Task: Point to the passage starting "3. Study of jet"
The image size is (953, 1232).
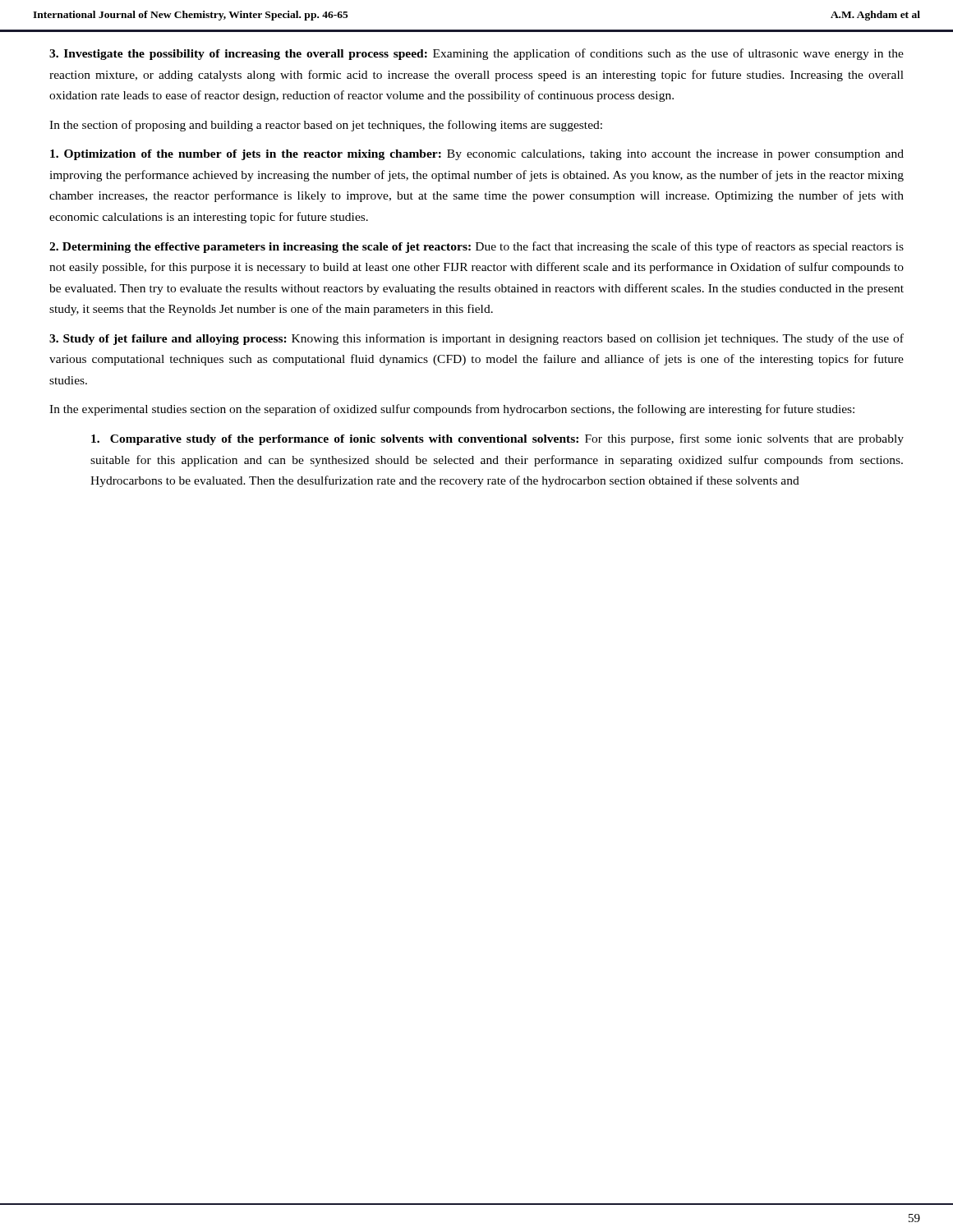Action: (x=476, y=359)
